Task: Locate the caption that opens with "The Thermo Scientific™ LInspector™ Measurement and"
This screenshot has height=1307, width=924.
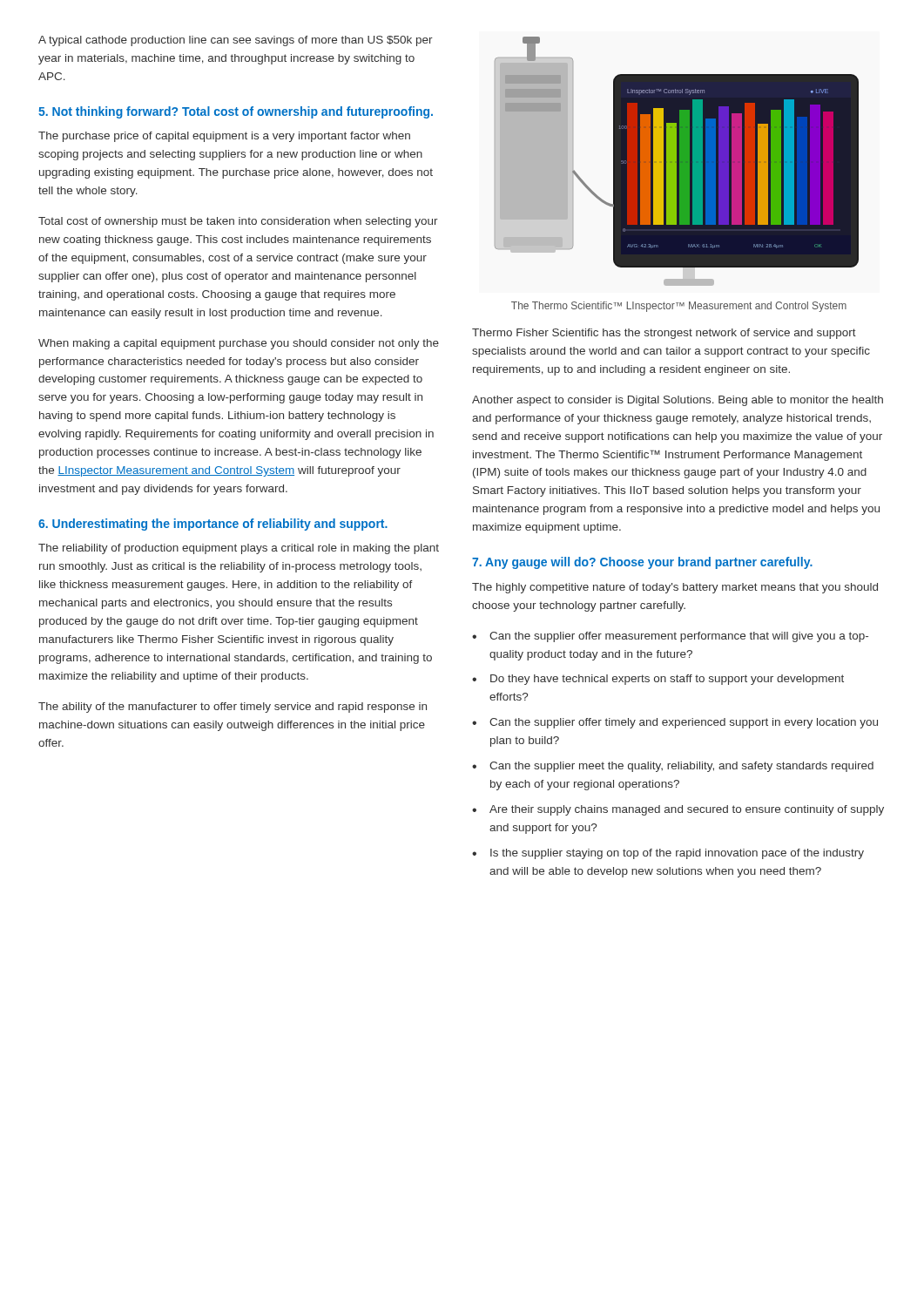Action: pos(679,306)
